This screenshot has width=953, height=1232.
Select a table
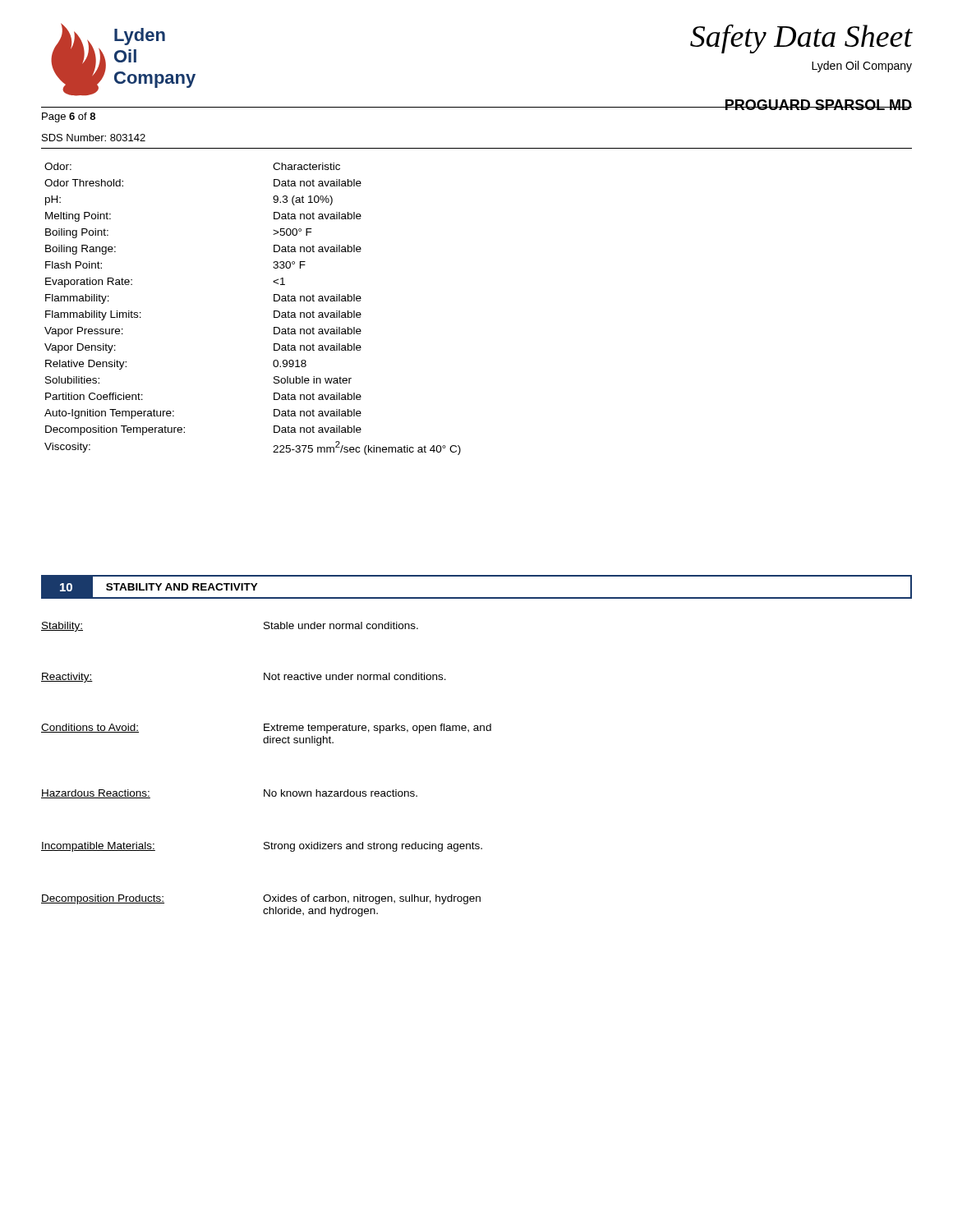point(476,307)
